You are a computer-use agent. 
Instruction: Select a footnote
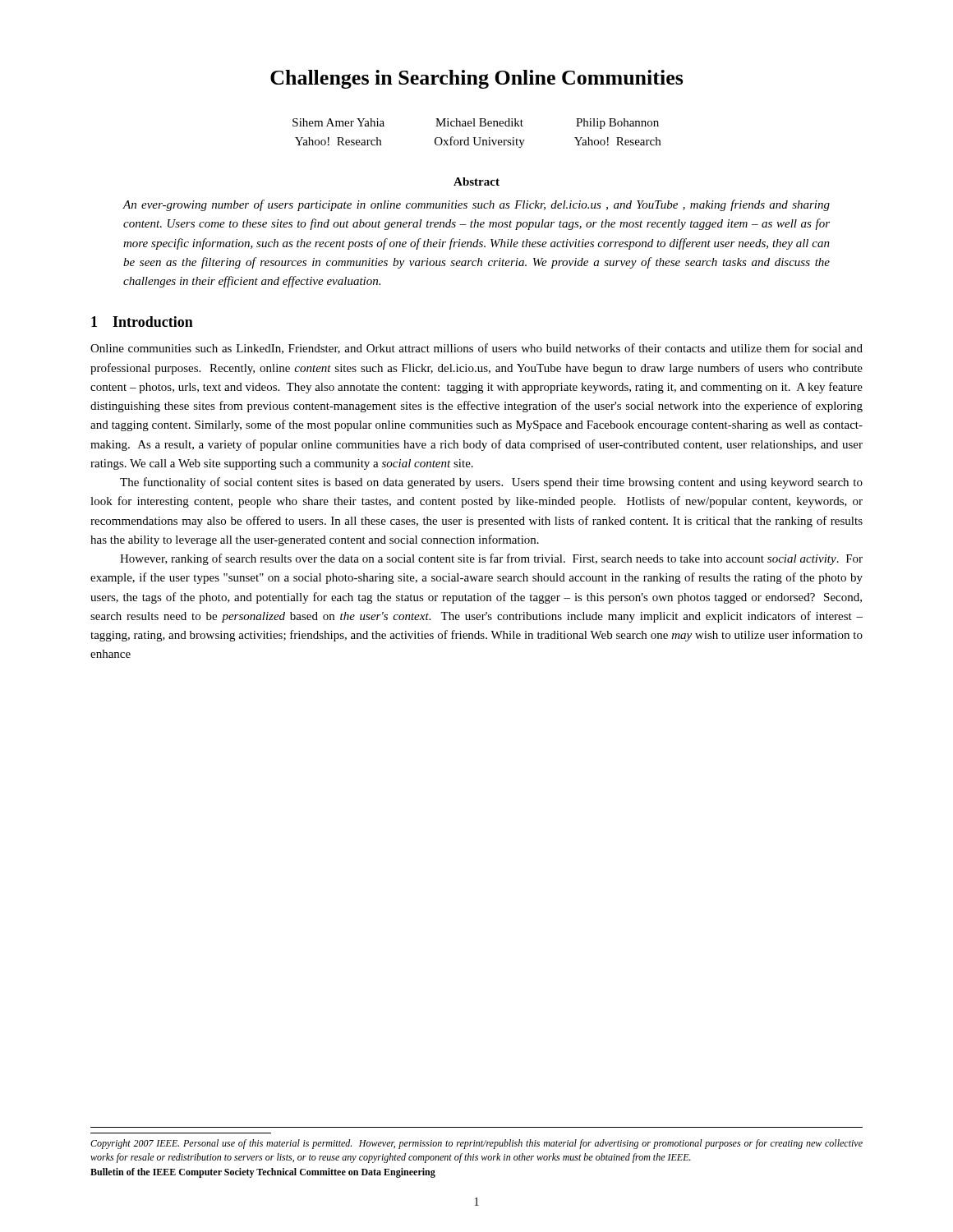click(x=476, y=1157)
